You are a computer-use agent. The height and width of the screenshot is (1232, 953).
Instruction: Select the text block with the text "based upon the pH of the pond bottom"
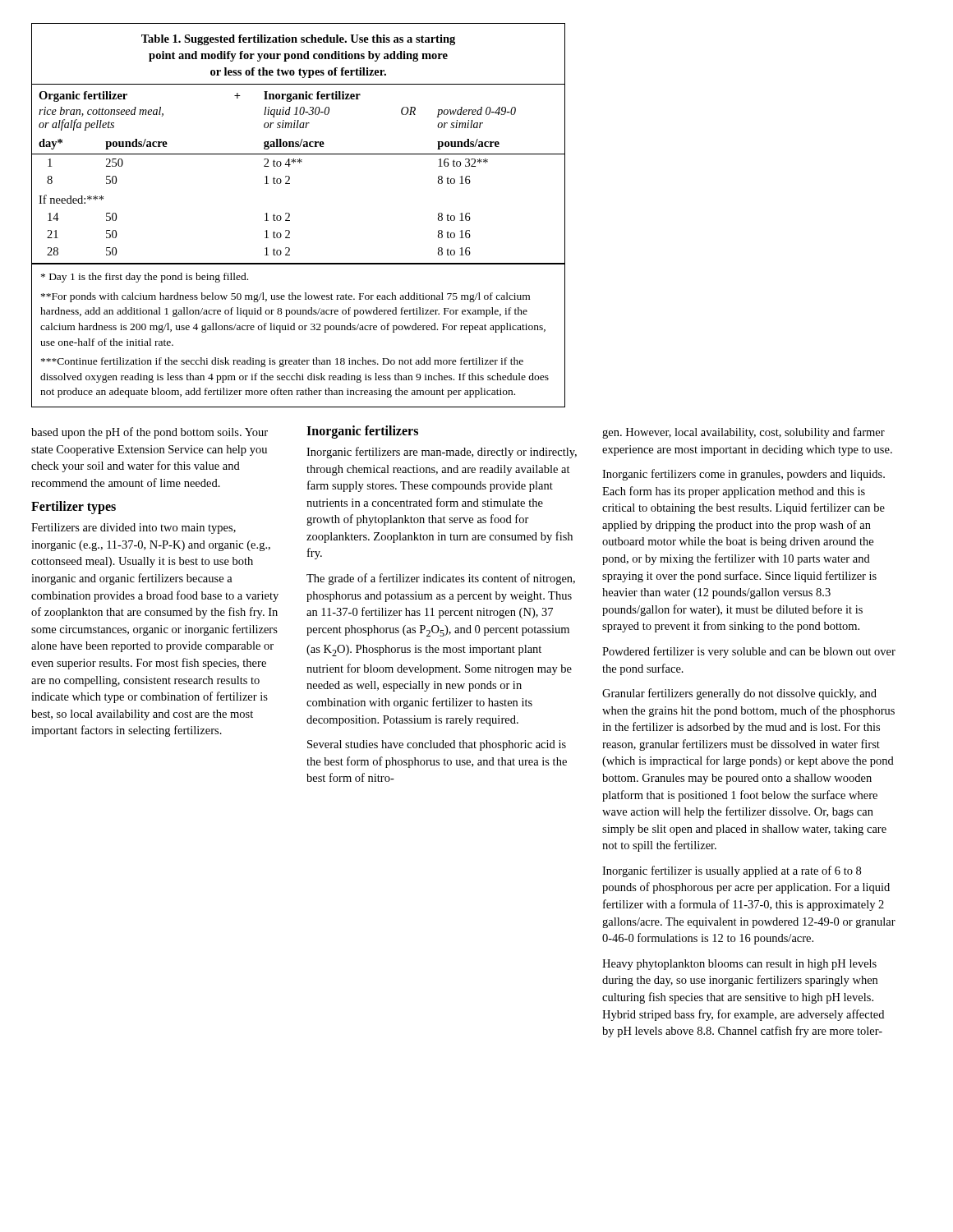[150, 457]
